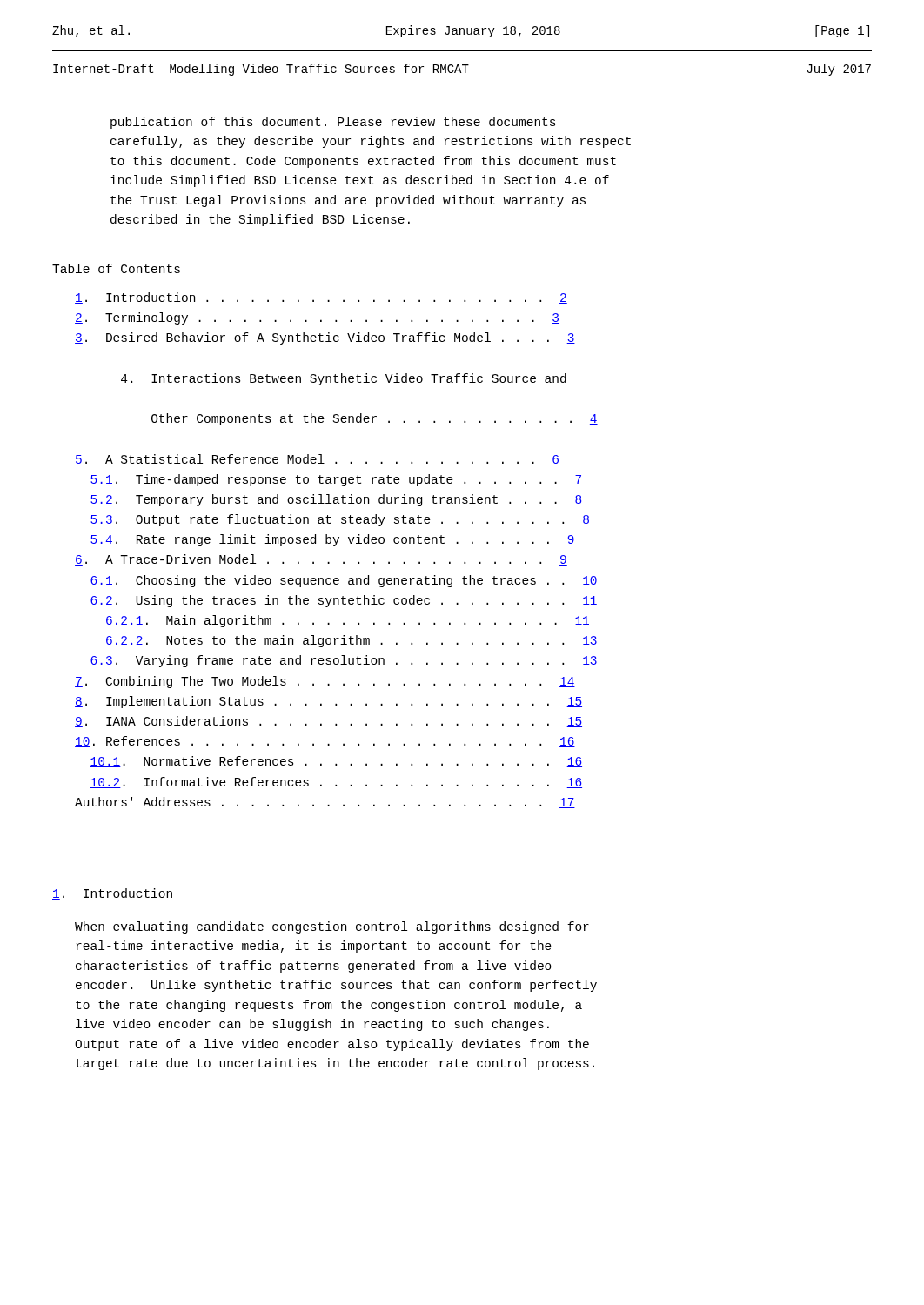Where is the passage that starts "10.2. Informative References . . . ."?

(317, 783)
